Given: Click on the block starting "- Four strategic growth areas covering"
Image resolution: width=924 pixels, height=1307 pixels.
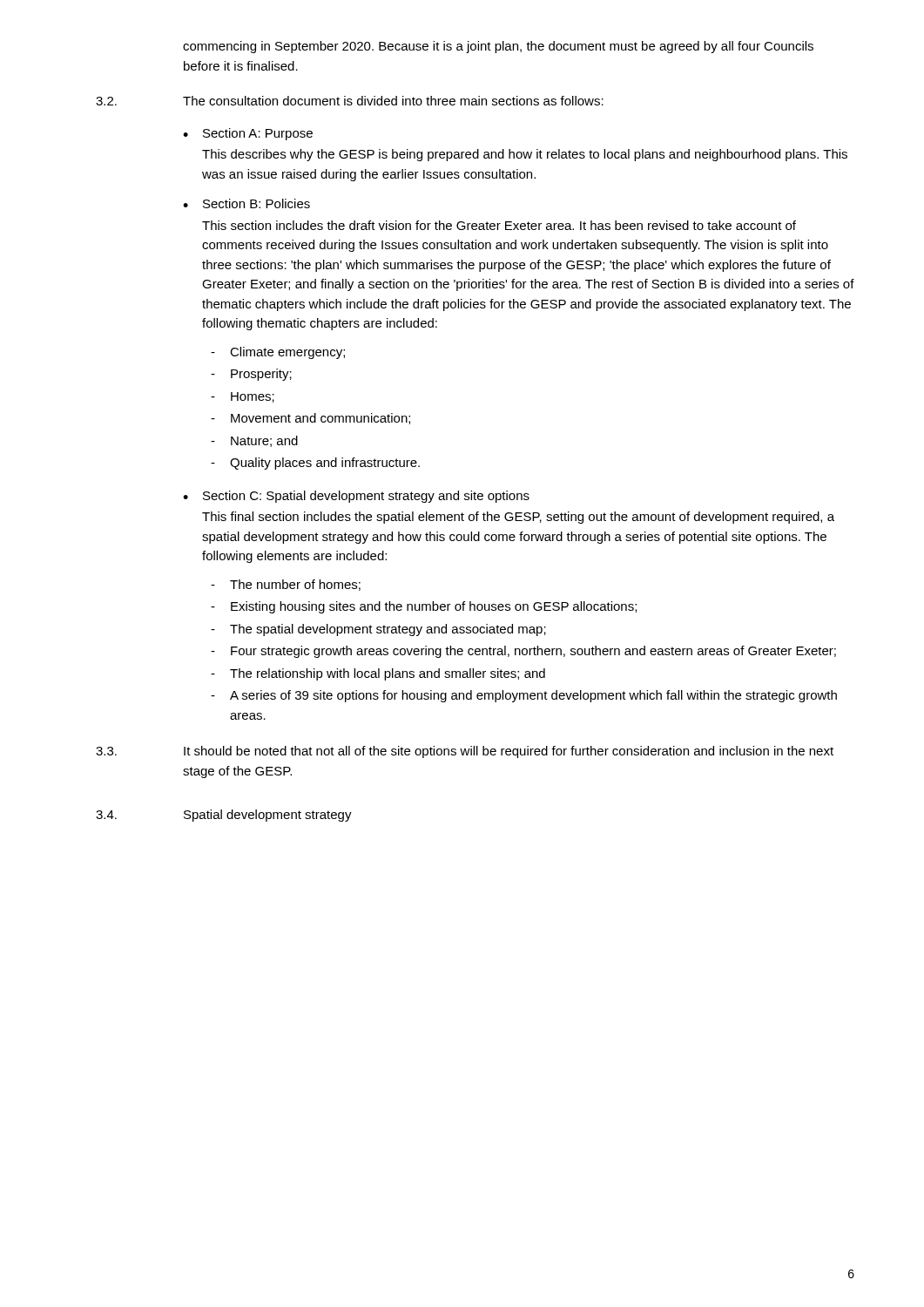Looking at the screenshot, I should pos(533,651).
